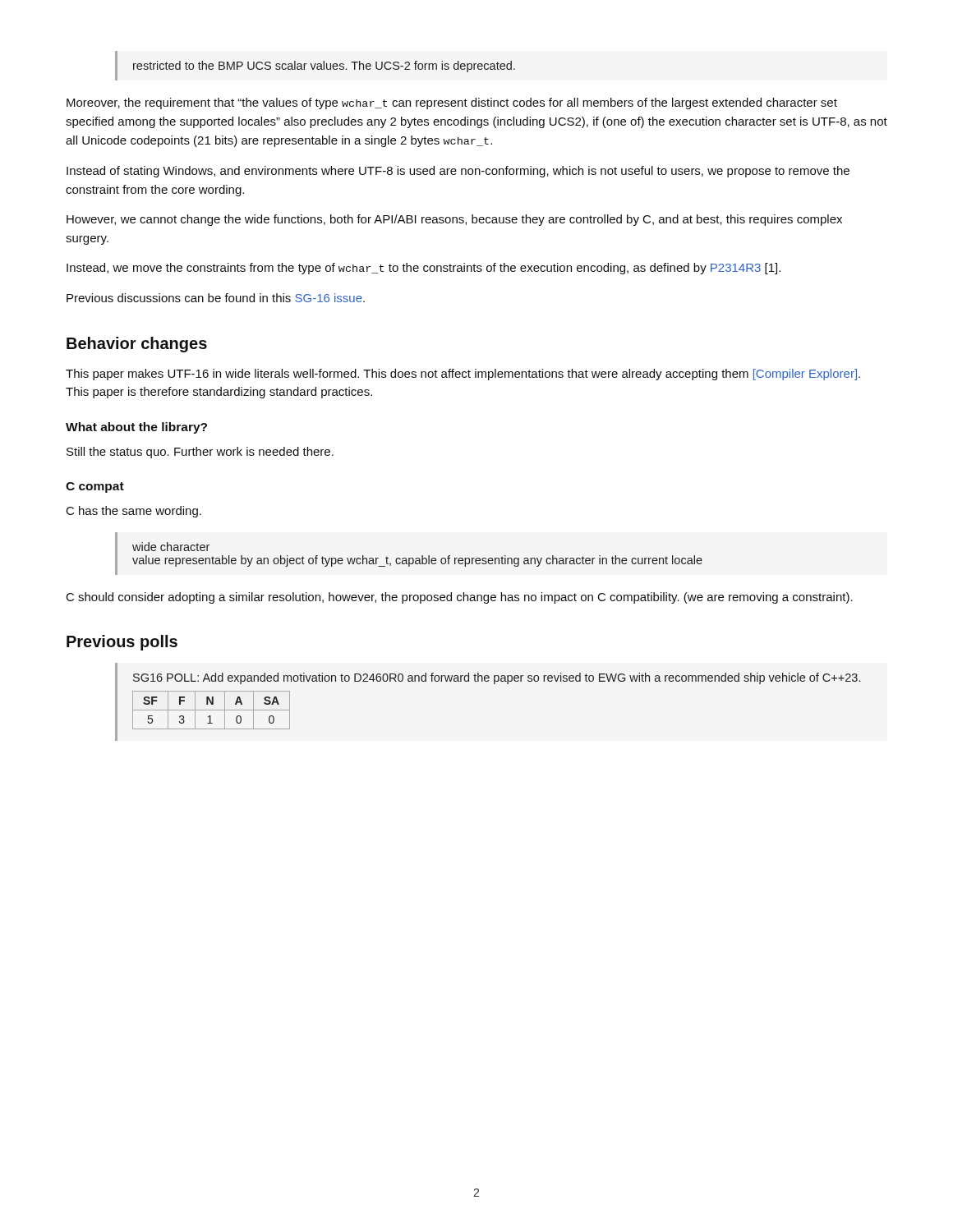Find the section header that says "Behavior changes"

point(137,343)
